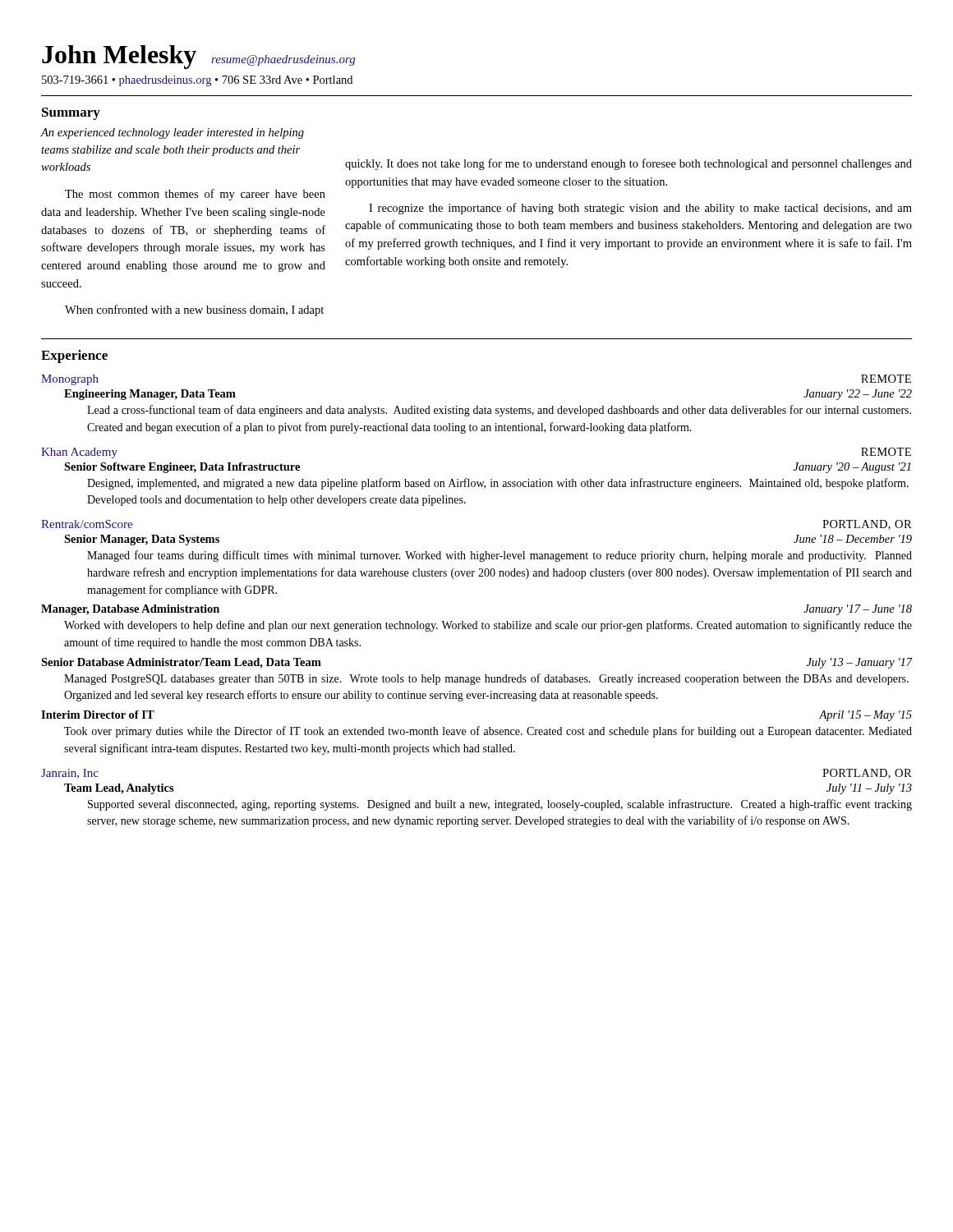
Task: Where is the passage that starts "When confronted with a new"?
Action: click(194, 309)
